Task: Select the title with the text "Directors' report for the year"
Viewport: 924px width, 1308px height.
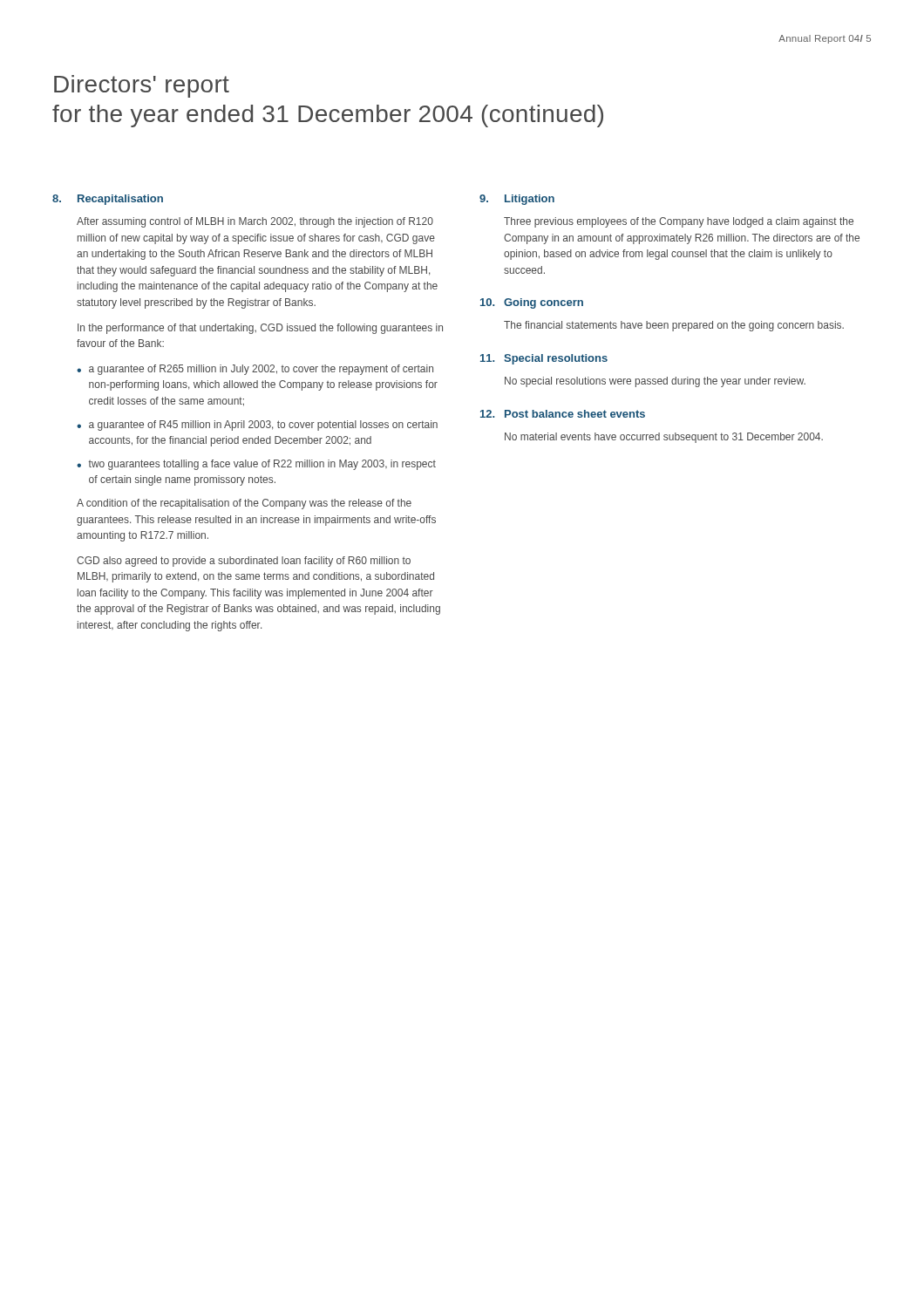Action: click(x=462, y=99)
